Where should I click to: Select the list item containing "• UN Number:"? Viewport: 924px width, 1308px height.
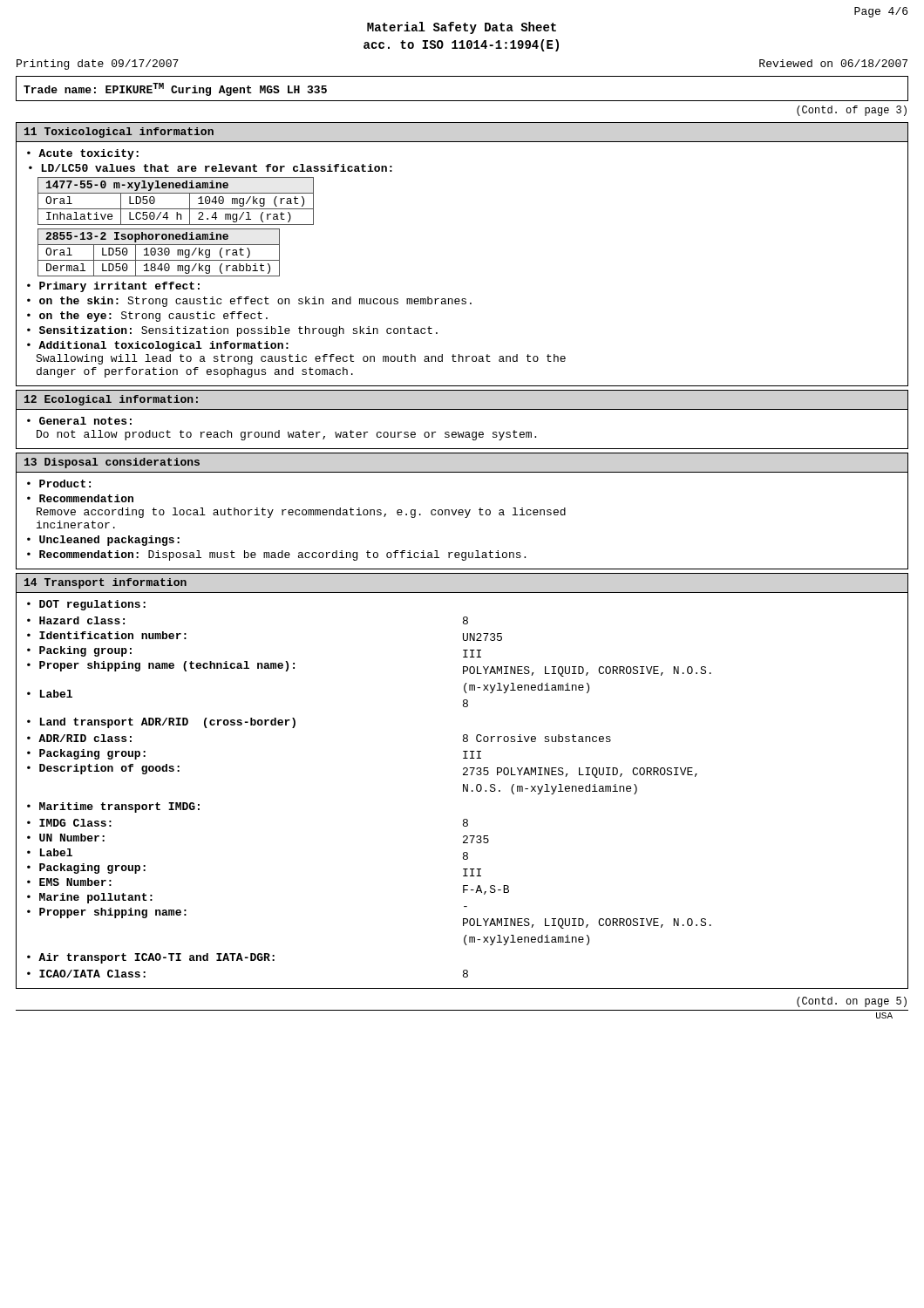tap(66, 838)
